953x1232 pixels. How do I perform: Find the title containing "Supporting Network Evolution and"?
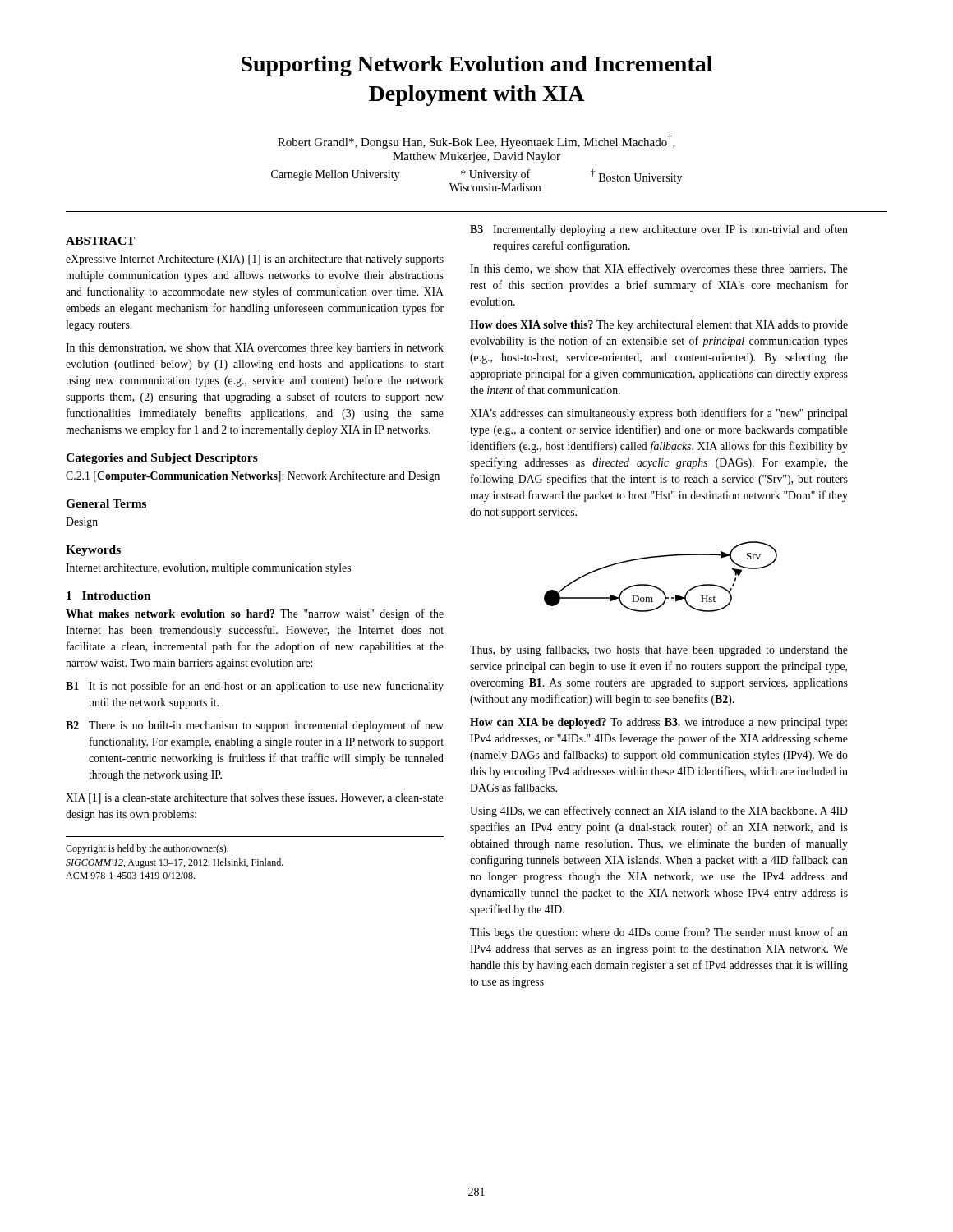(476, 79)
